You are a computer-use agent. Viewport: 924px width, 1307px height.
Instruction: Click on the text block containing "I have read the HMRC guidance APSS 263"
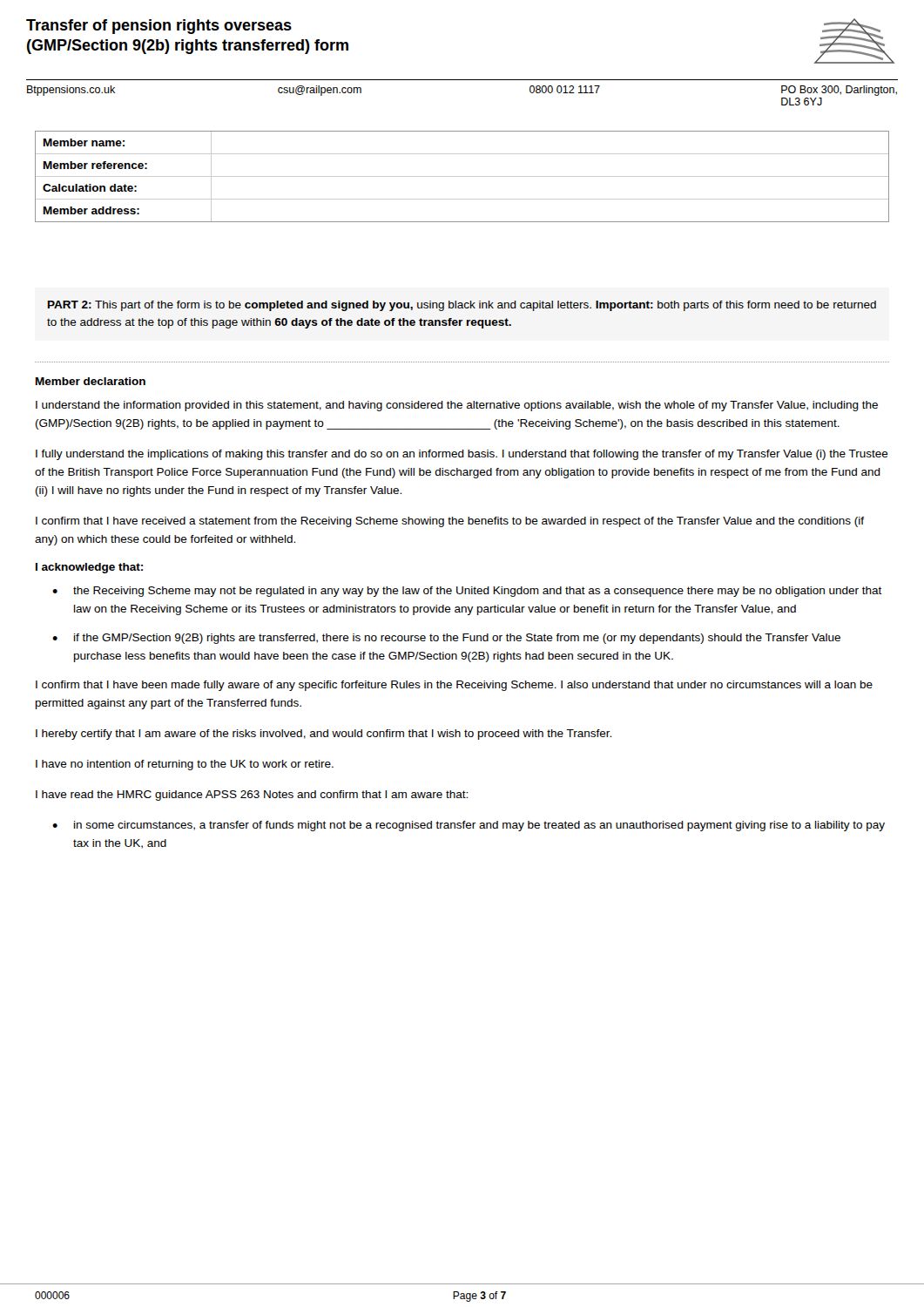pos(252,794)
